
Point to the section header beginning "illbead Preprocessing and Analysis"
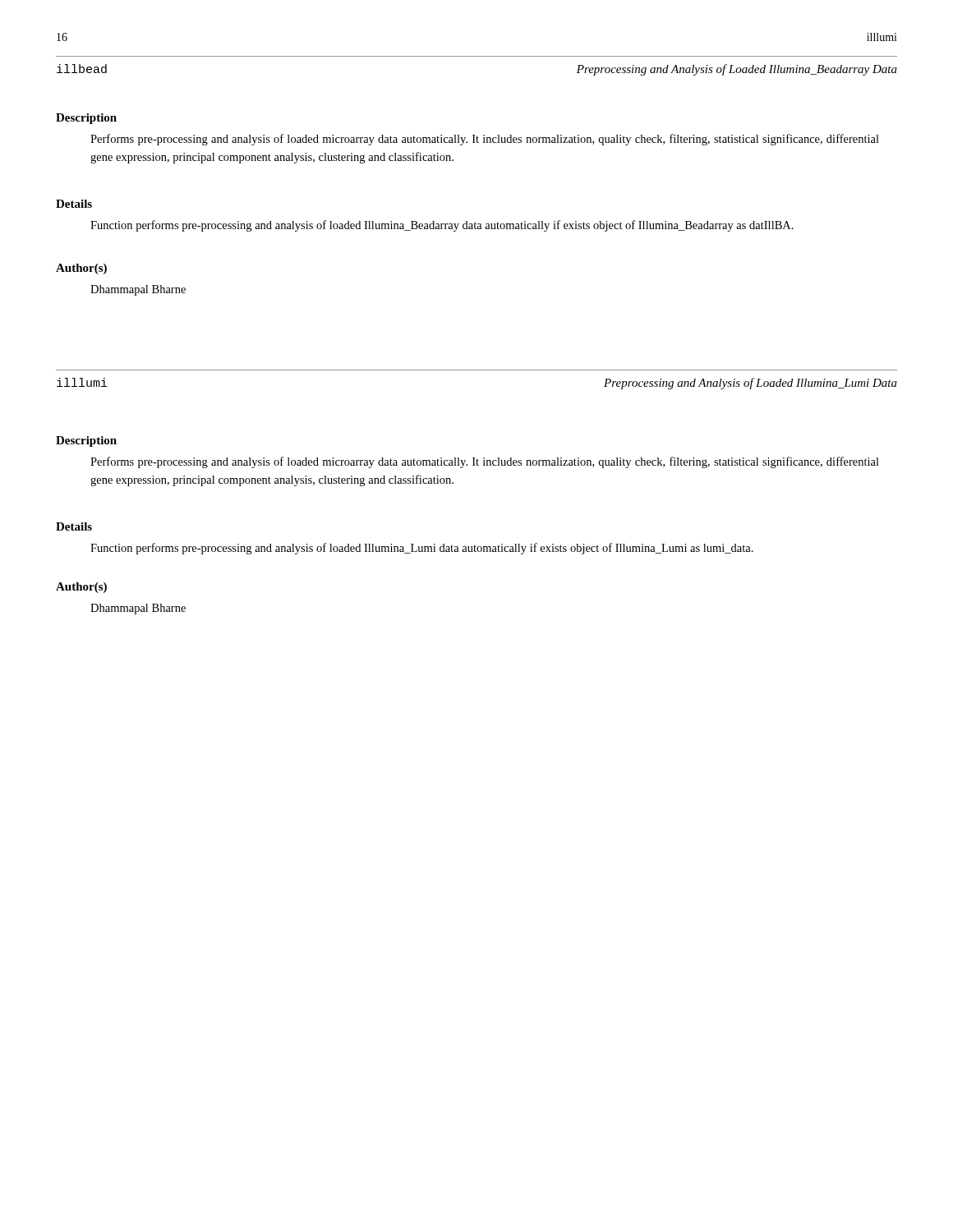click(80, 69)
